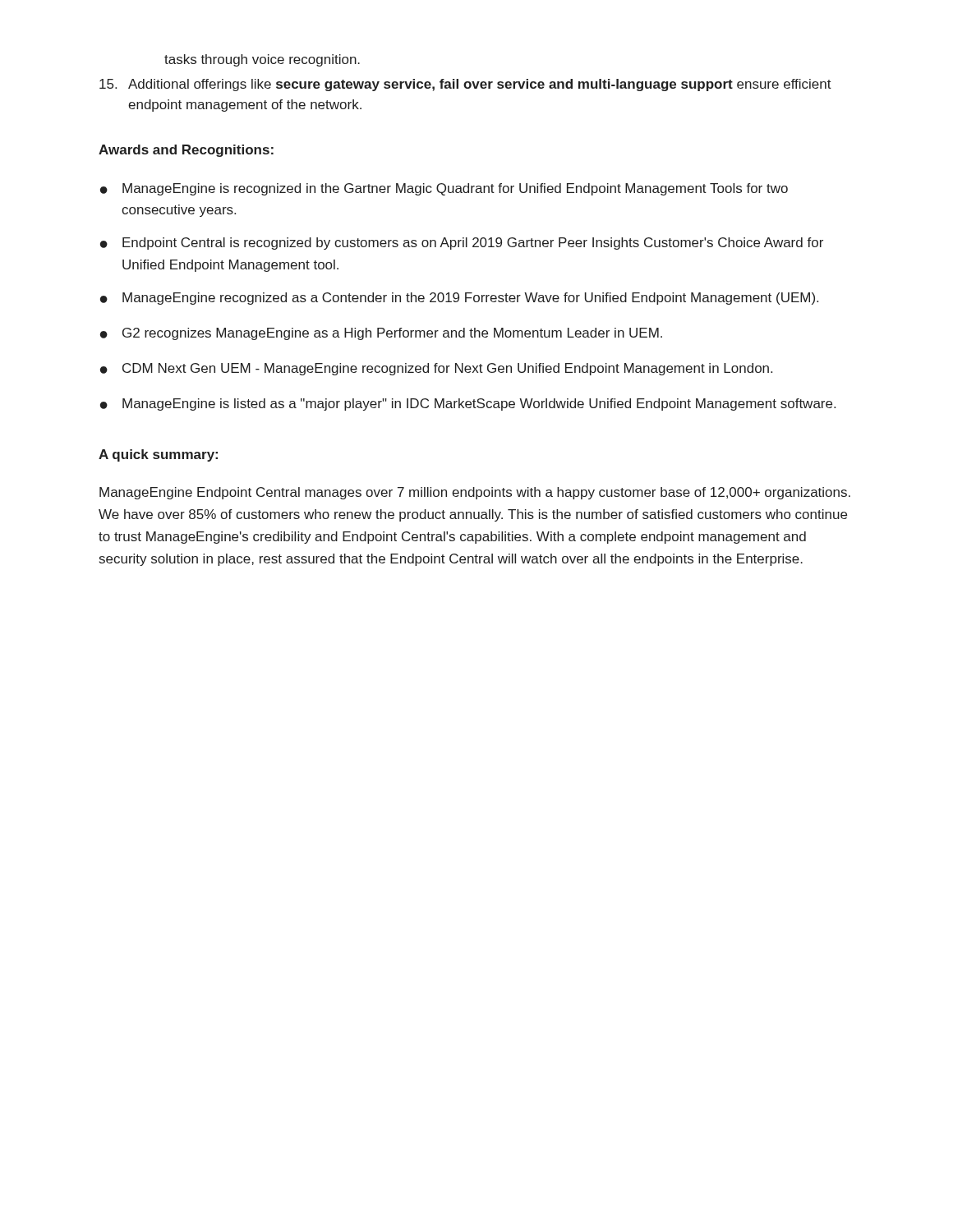Image resolution: width=953 pixels, height=1232 pixels.
Task: Locate the passage starting "● ManageEngine is recognized in"
Action: click(476, 199)
